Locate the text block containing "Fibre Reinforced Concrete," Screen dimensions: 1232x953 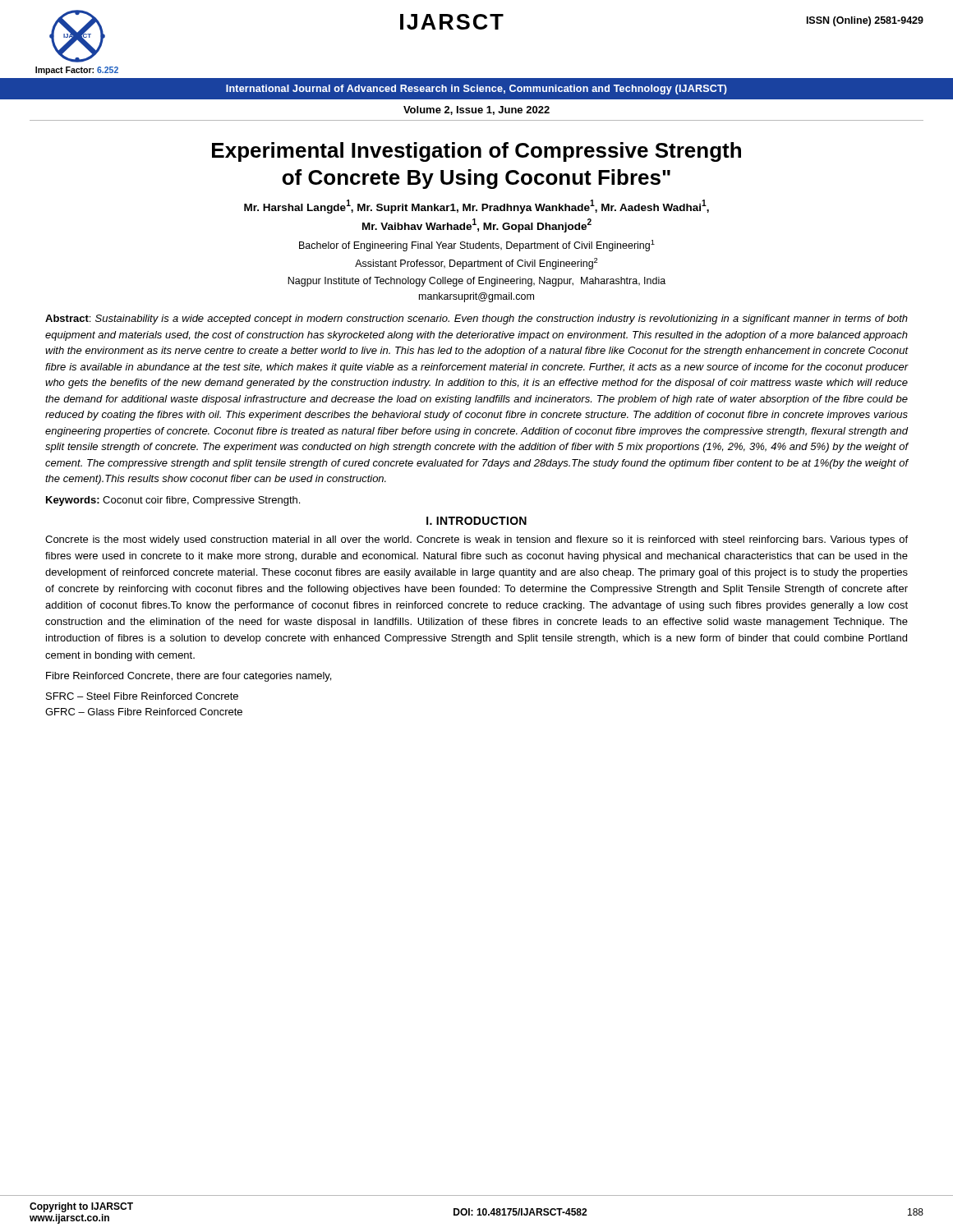pos(189,675)
